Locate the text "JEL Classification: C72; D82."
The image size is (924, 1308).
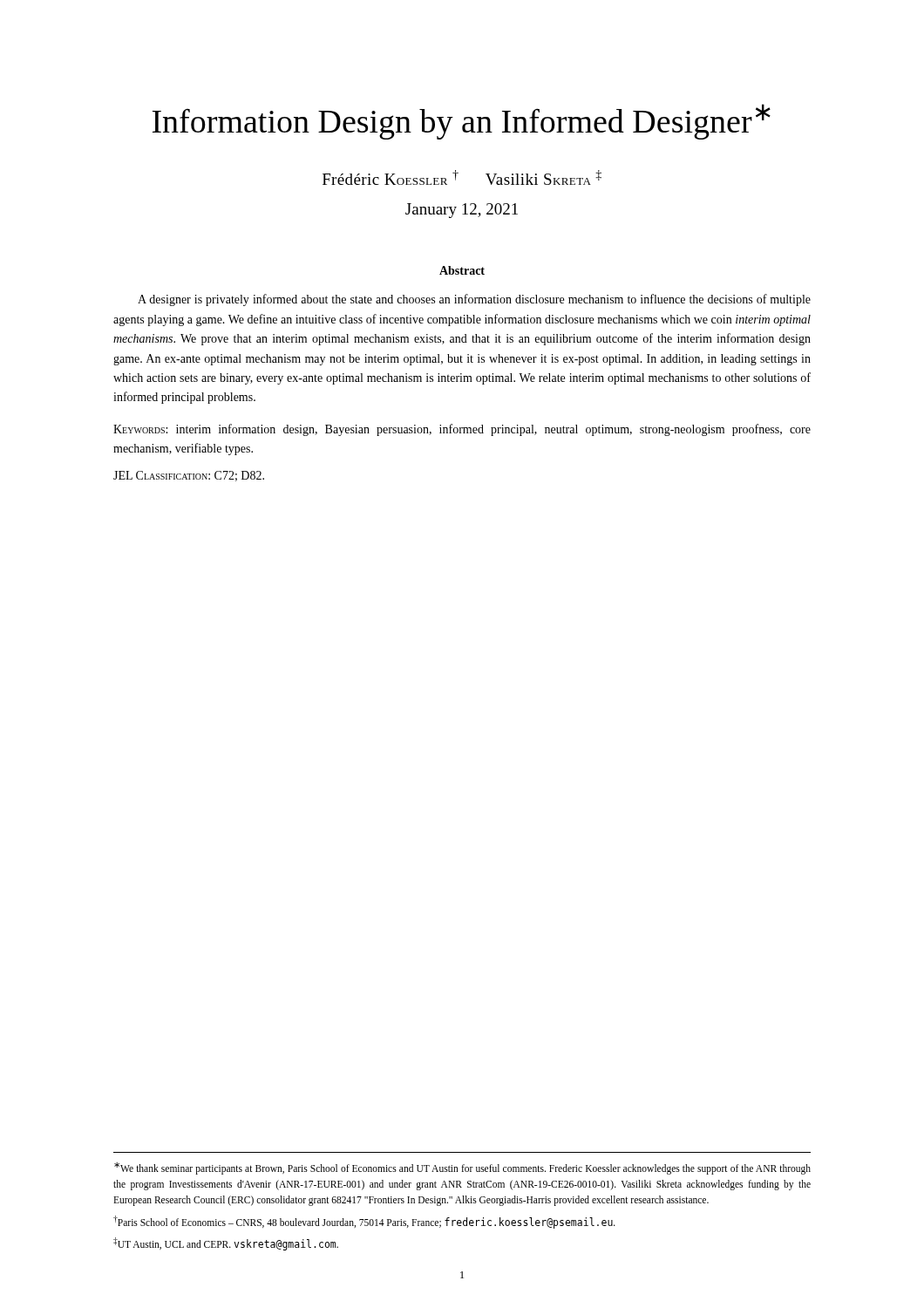(189, 475)
